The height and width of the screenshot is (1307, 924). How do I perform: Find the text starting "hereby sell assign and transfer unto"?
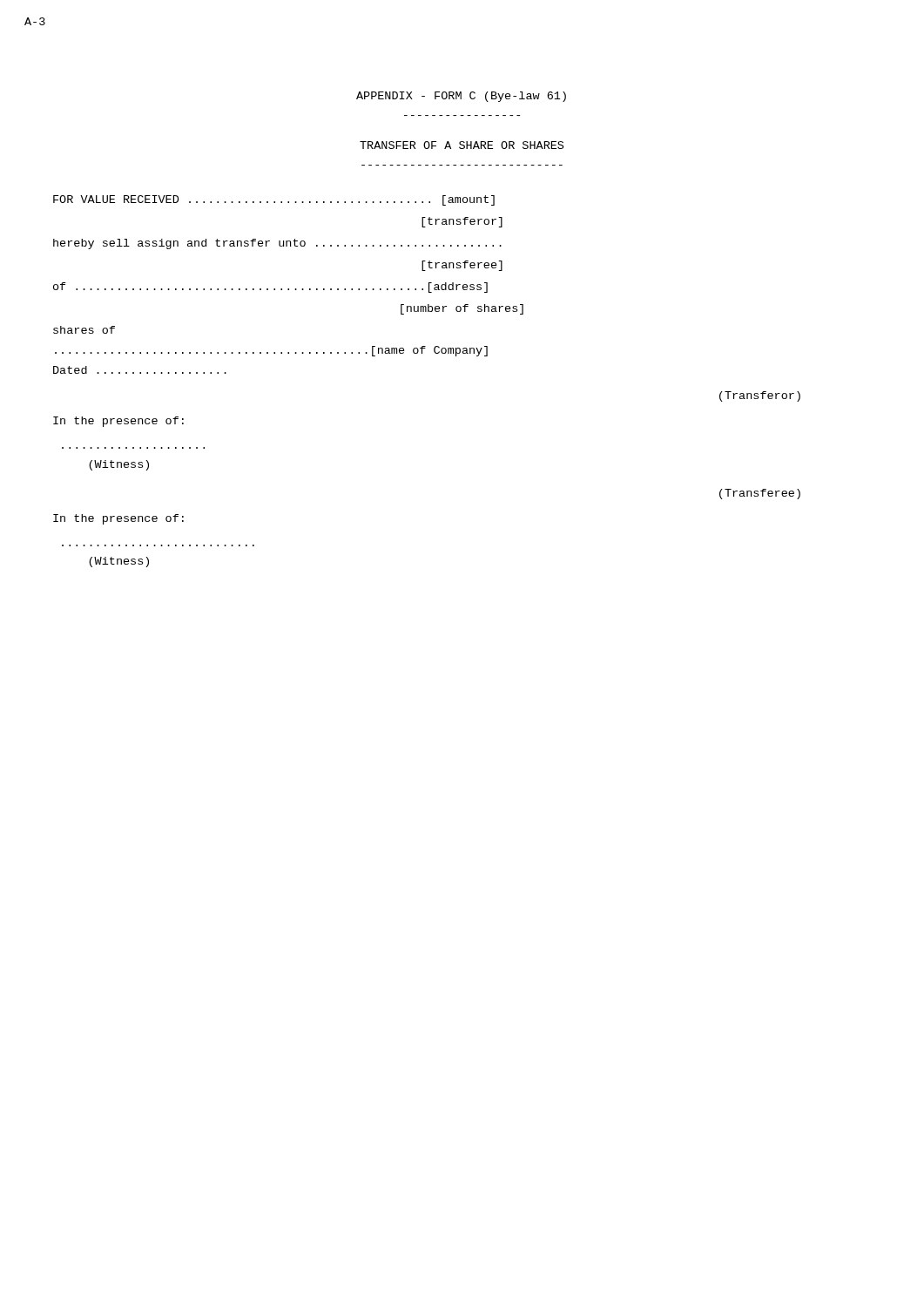[278, 244]
